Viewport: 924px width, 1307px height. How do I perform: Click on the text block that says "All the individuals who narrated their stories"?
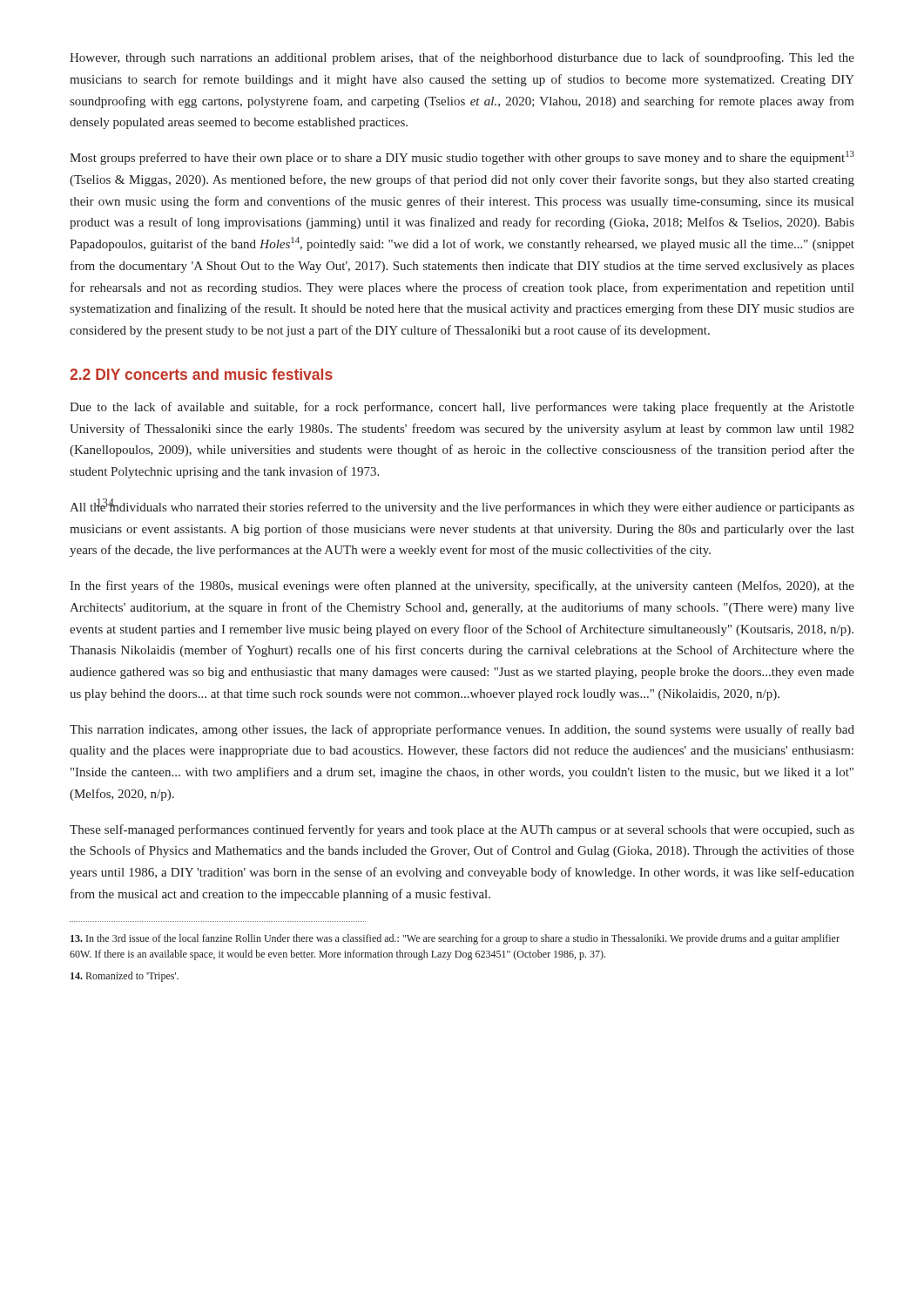462,528
